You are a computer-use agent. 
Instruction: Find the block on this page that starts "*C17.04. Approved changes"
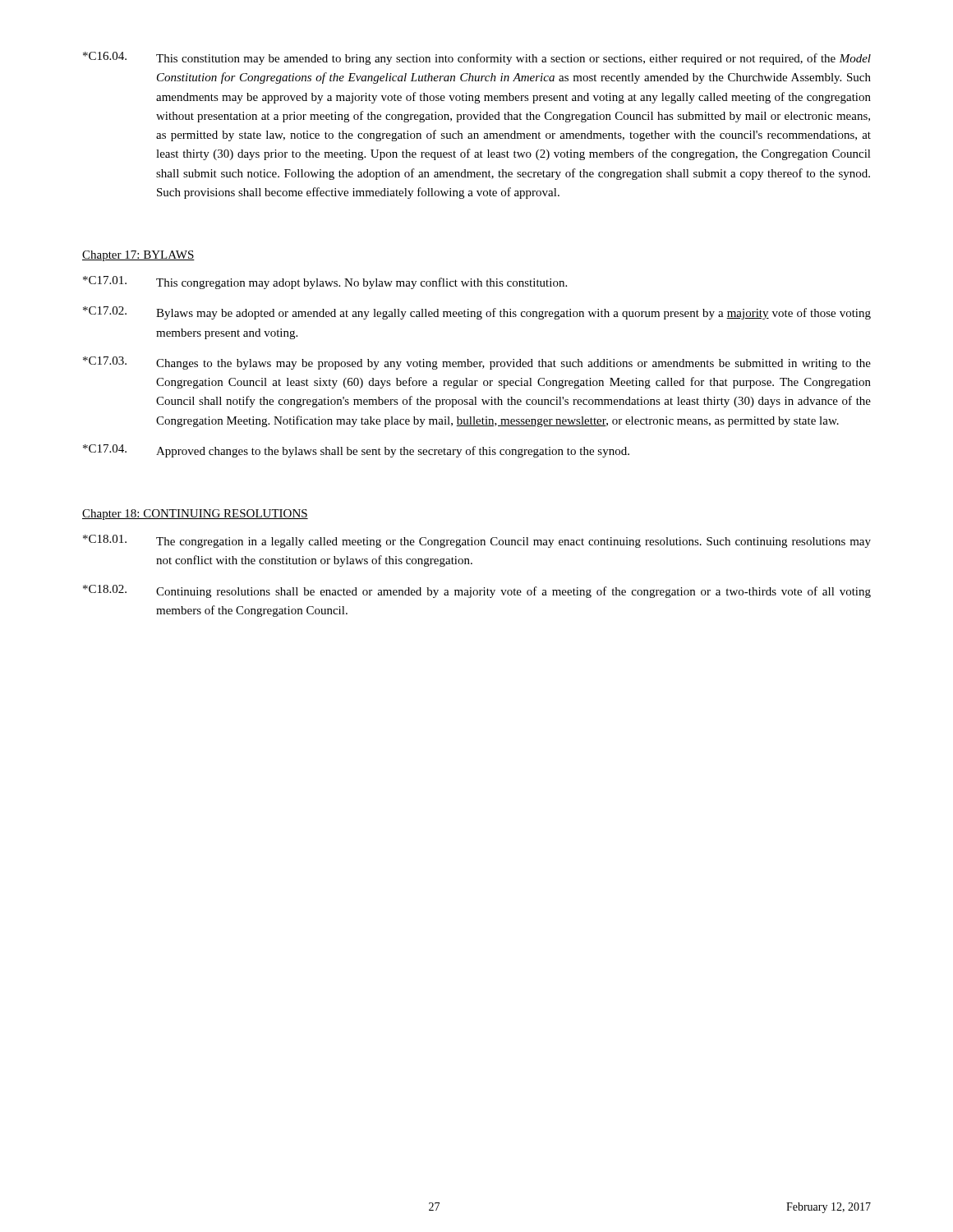tap(476, 451)
